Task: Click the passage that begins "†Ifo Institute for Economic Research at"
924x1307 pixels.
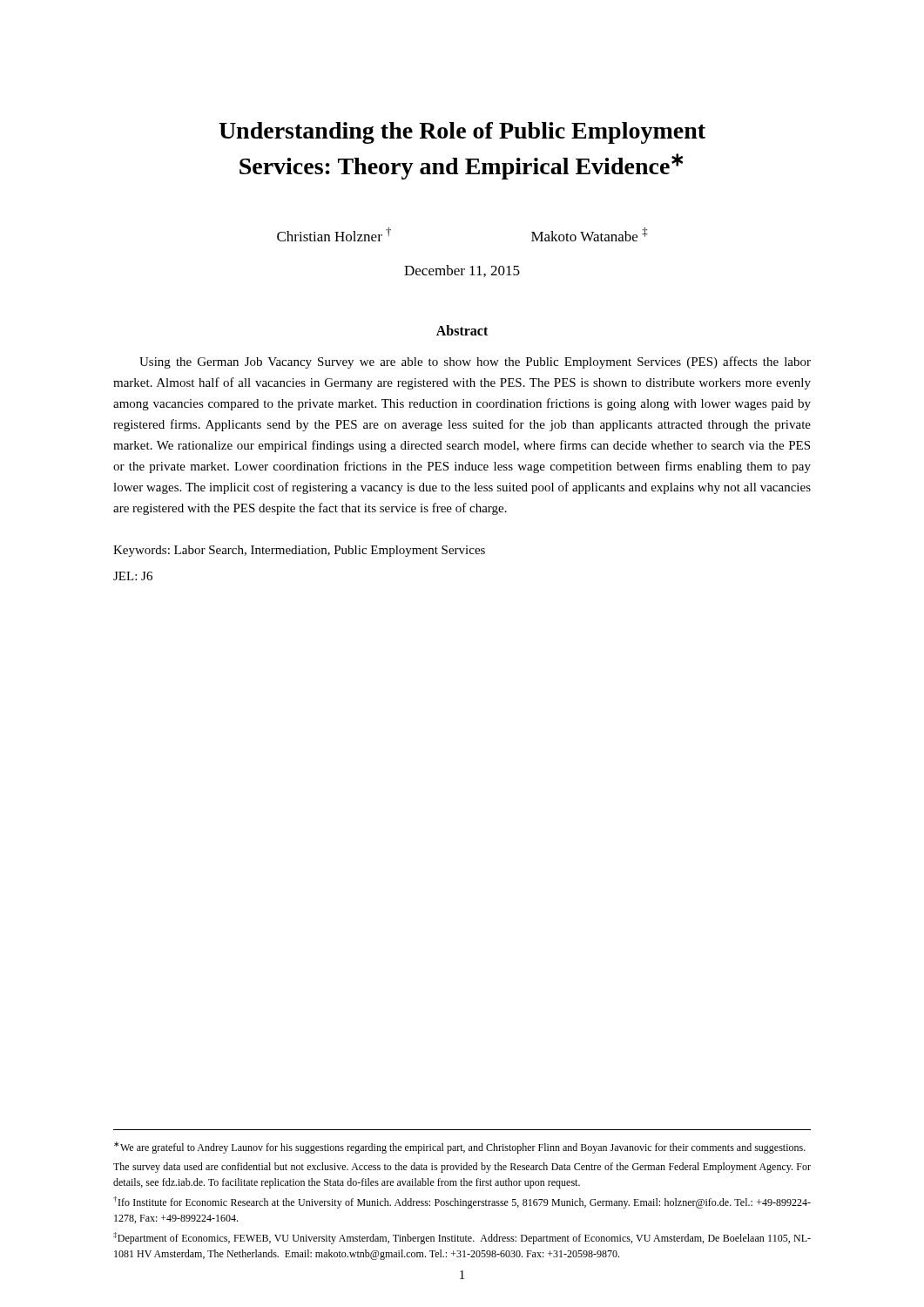Action: coord(462,1210)
